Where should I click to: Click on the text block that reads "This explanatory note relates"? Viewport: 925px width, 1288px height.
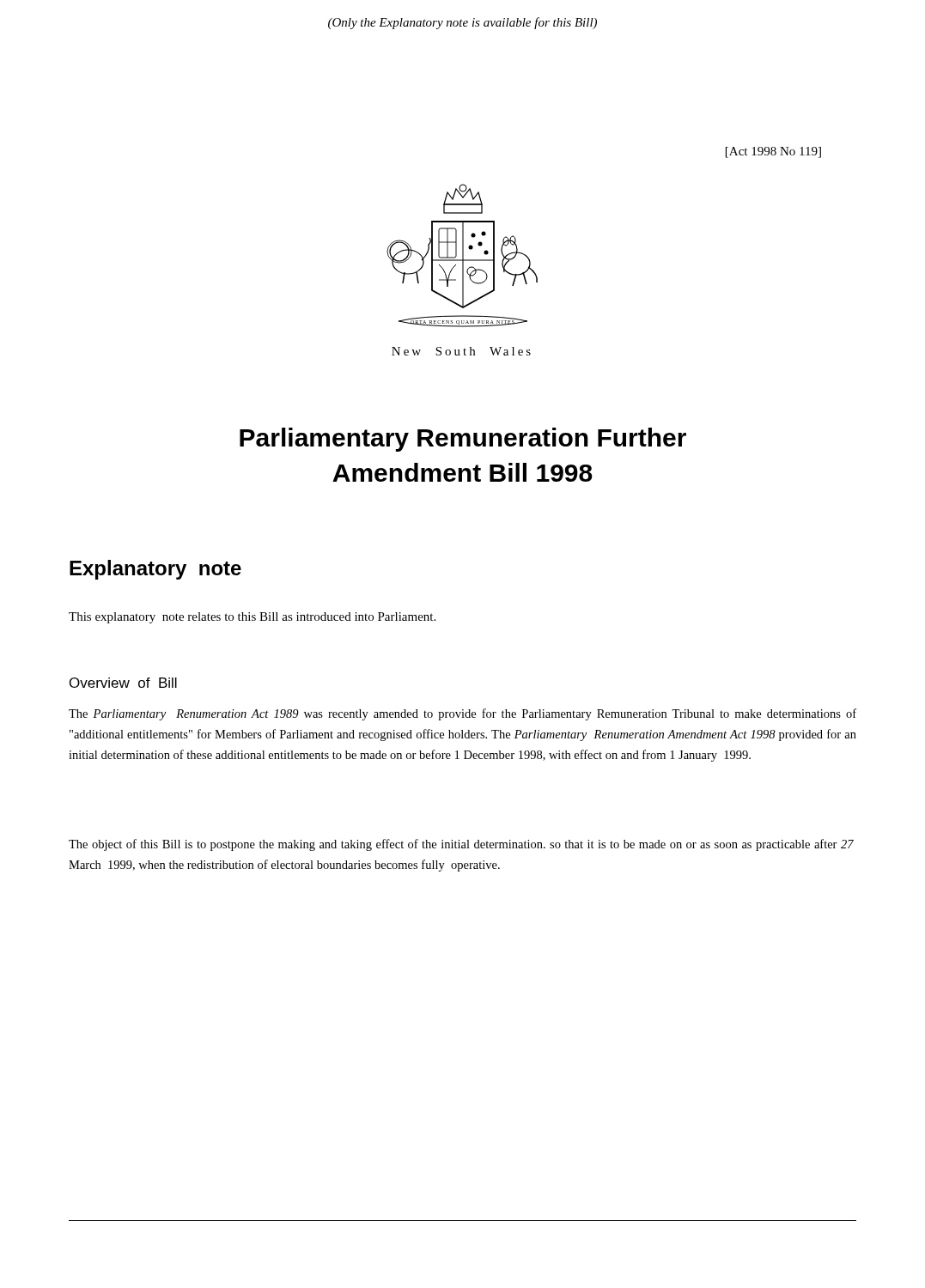pos(253,617)
